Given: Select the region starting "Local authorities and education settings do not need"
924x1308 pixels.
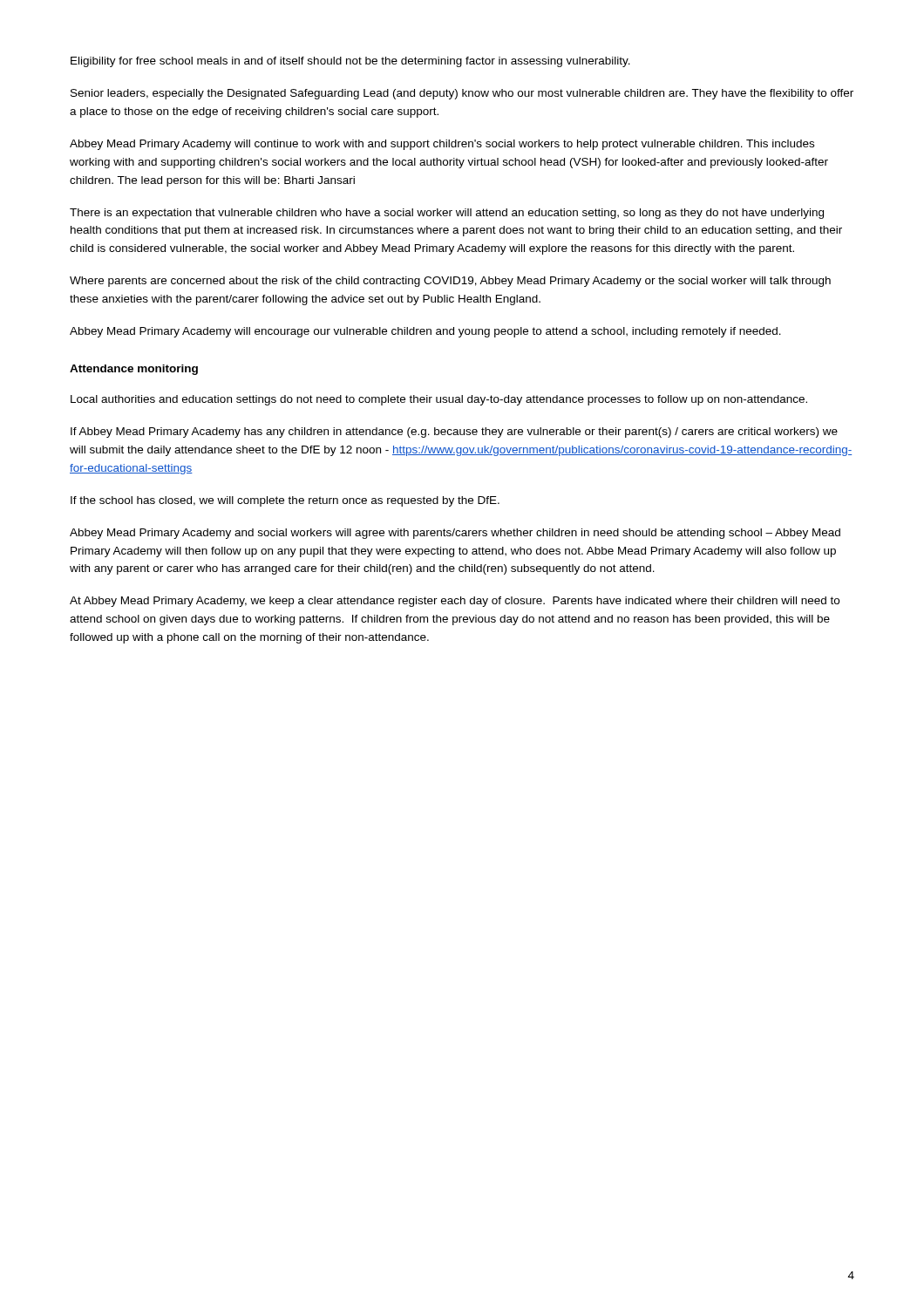Looking at the screenshot, I should (x=439, y=399).
